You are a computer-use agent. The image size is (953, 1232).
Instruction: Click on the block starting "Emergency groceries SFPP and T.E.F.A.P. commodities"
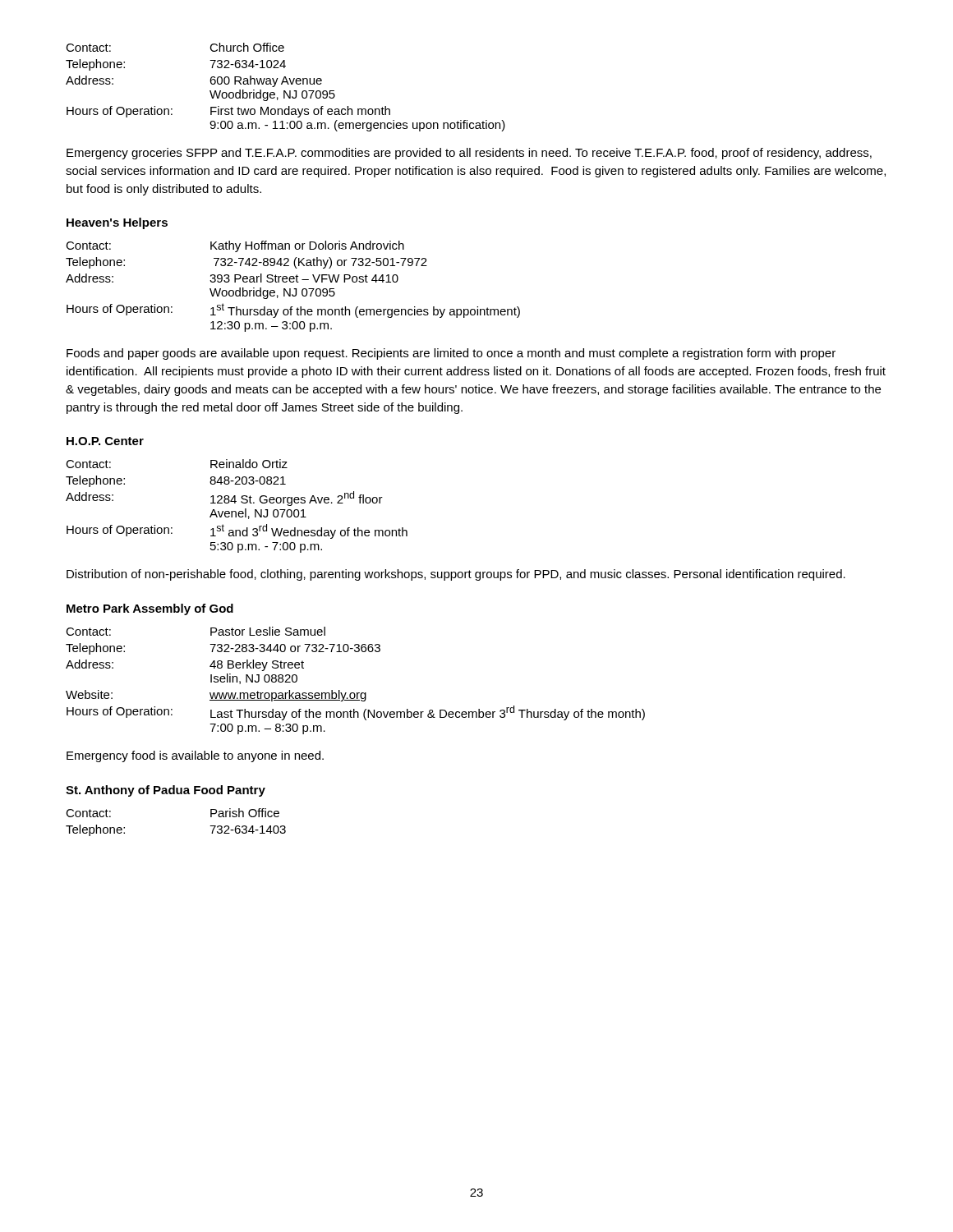click(476, 170)
